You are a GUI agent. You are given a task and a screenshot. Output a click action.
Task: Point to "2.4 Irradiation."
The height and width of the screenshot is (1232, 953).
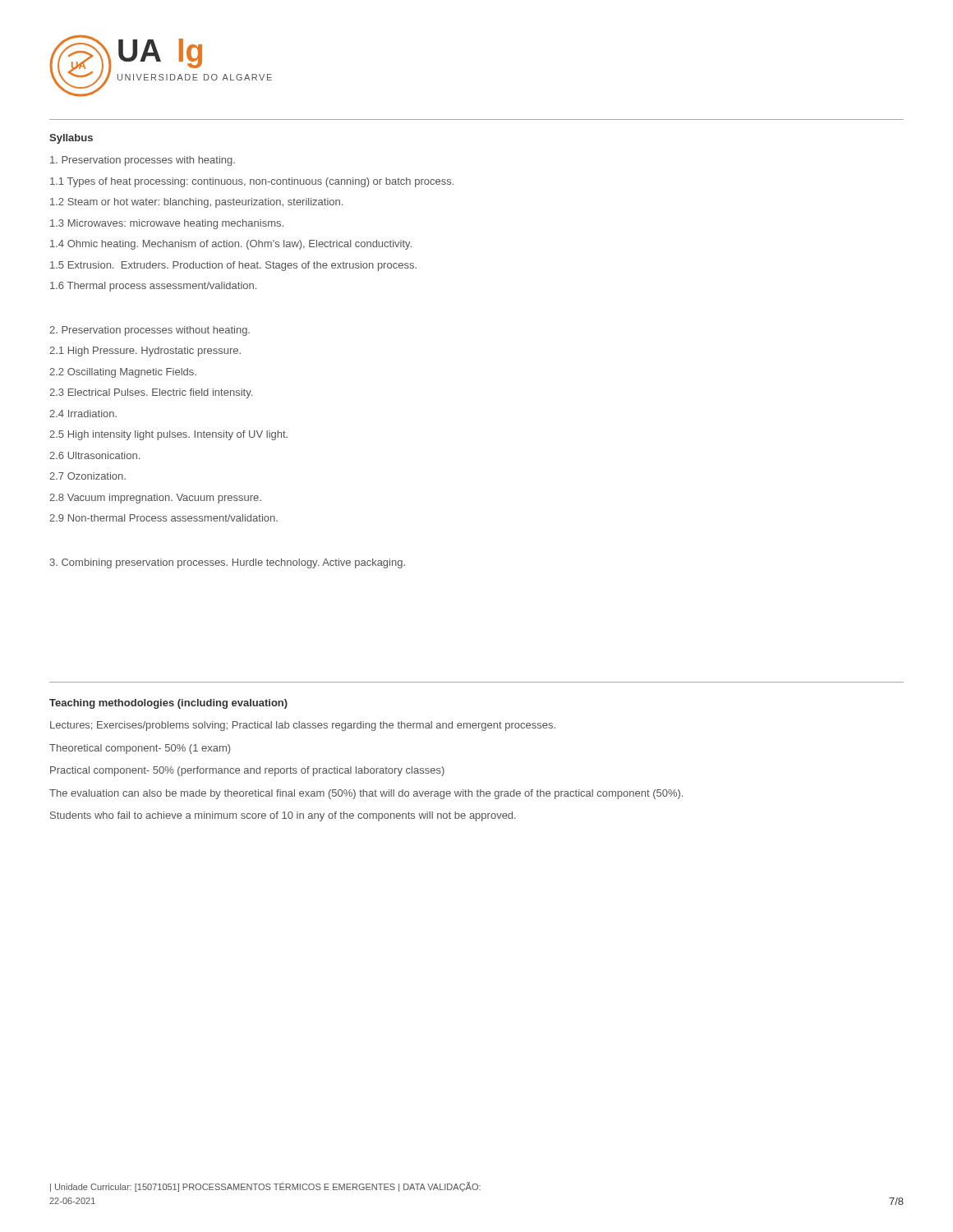coord(83,413)
